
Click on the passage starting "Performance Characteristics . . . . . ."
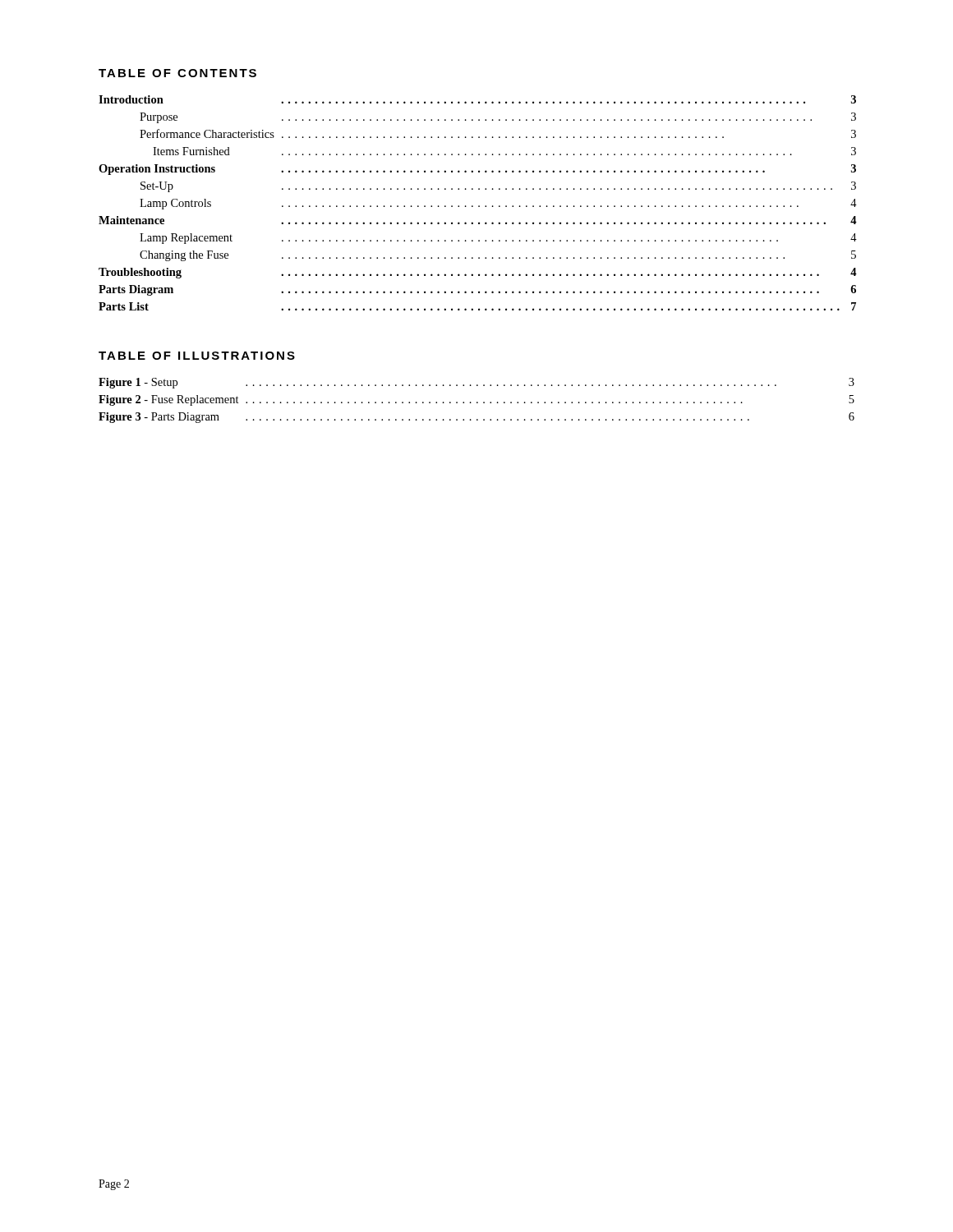point(478,134)
